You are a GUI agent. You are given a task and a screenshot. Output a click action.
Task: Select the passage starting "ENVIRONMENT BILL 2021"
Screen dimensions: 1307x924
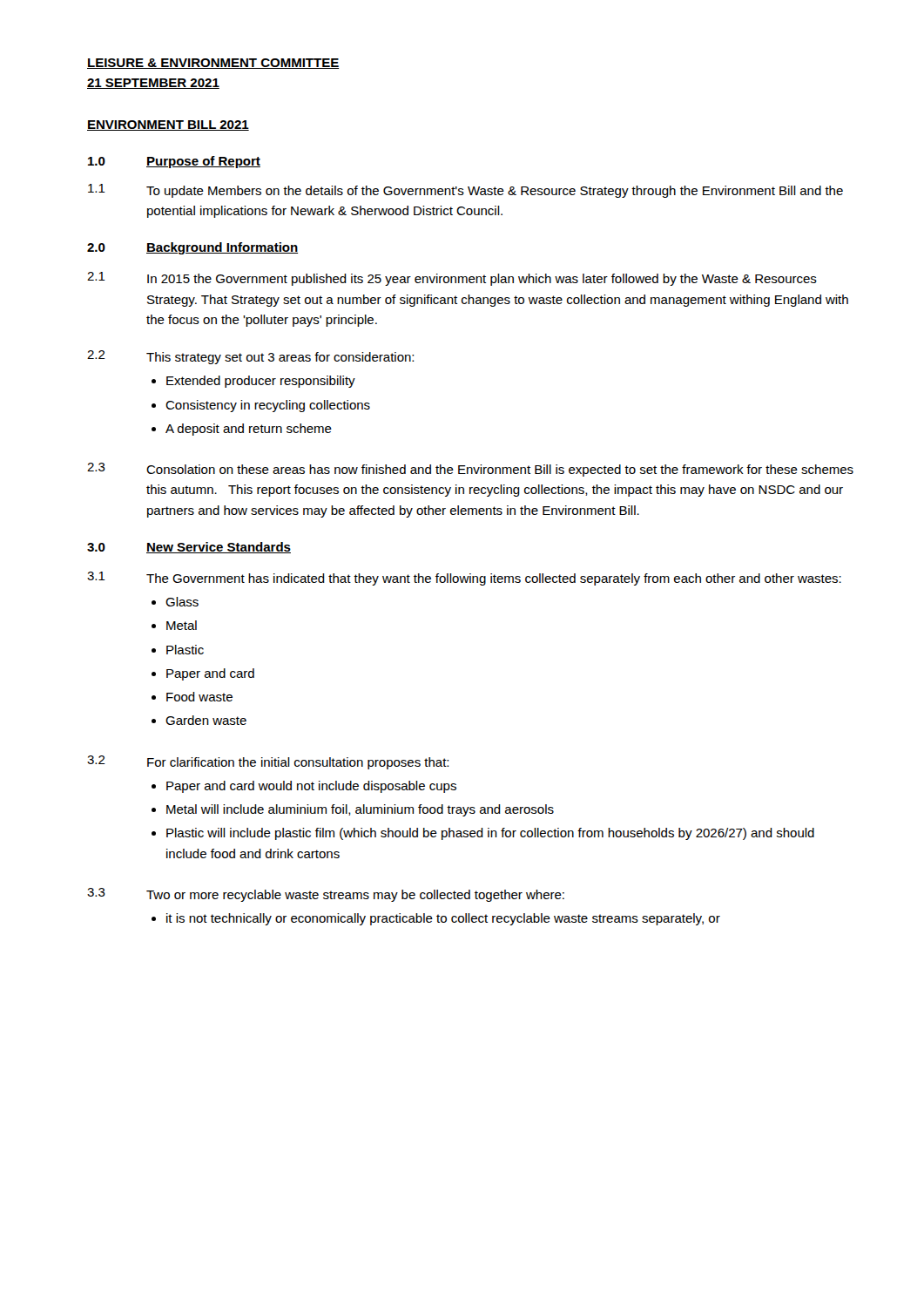click(x=168, y=125)
